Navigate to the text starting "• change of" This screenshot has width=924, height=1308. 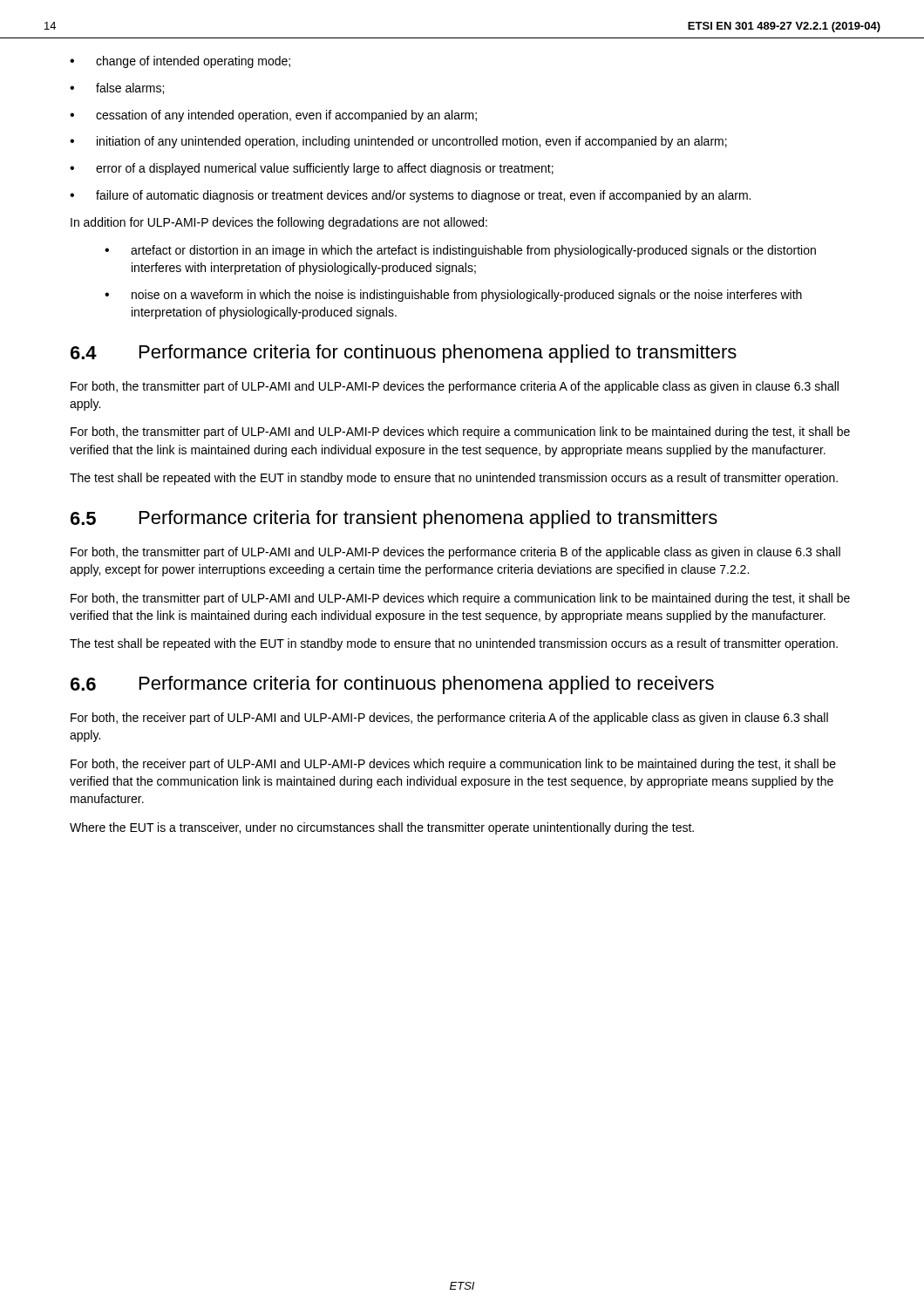(x=180, y=62)
